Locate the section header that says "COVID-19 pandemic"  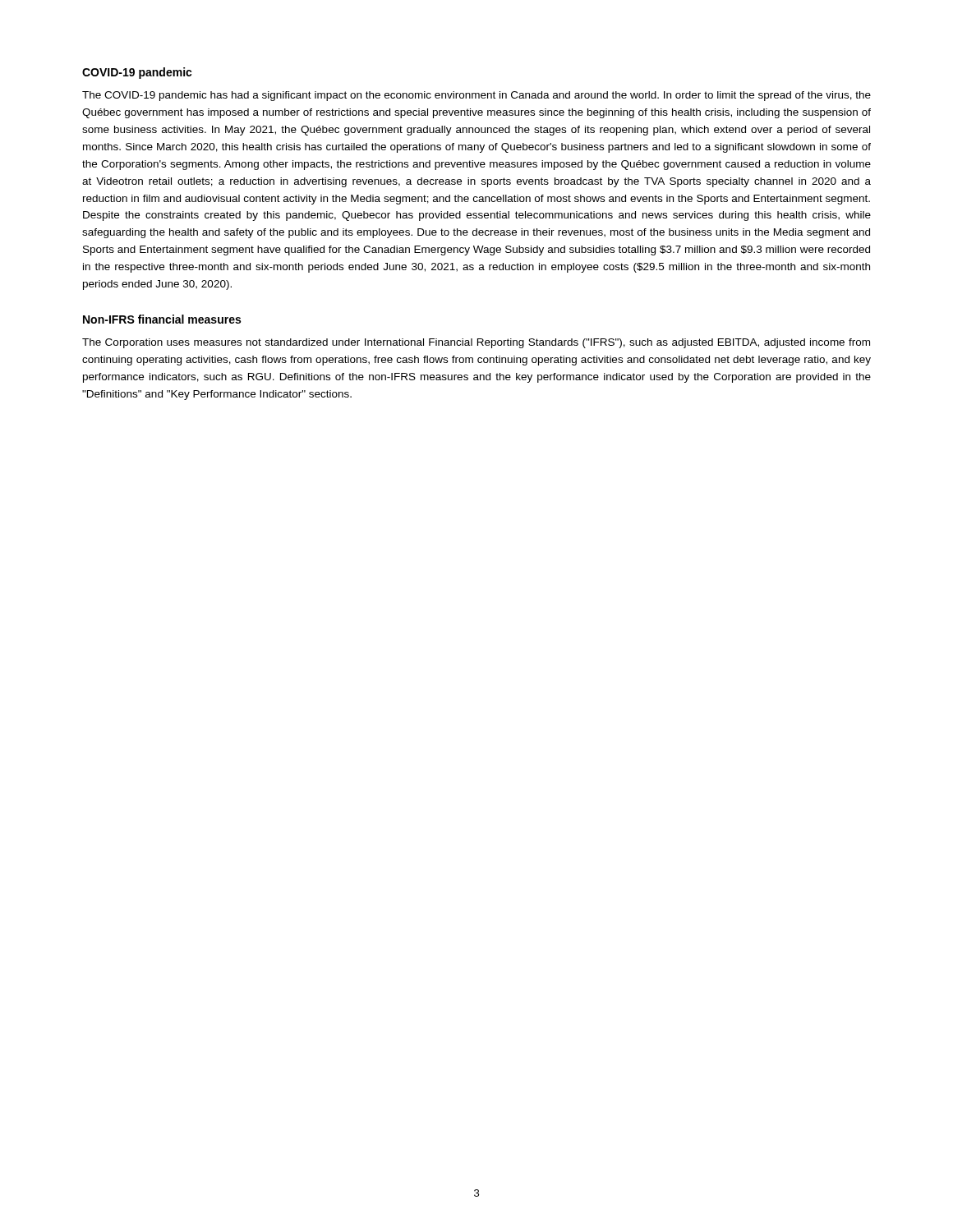pyautogui.click(x=137, y=72)
